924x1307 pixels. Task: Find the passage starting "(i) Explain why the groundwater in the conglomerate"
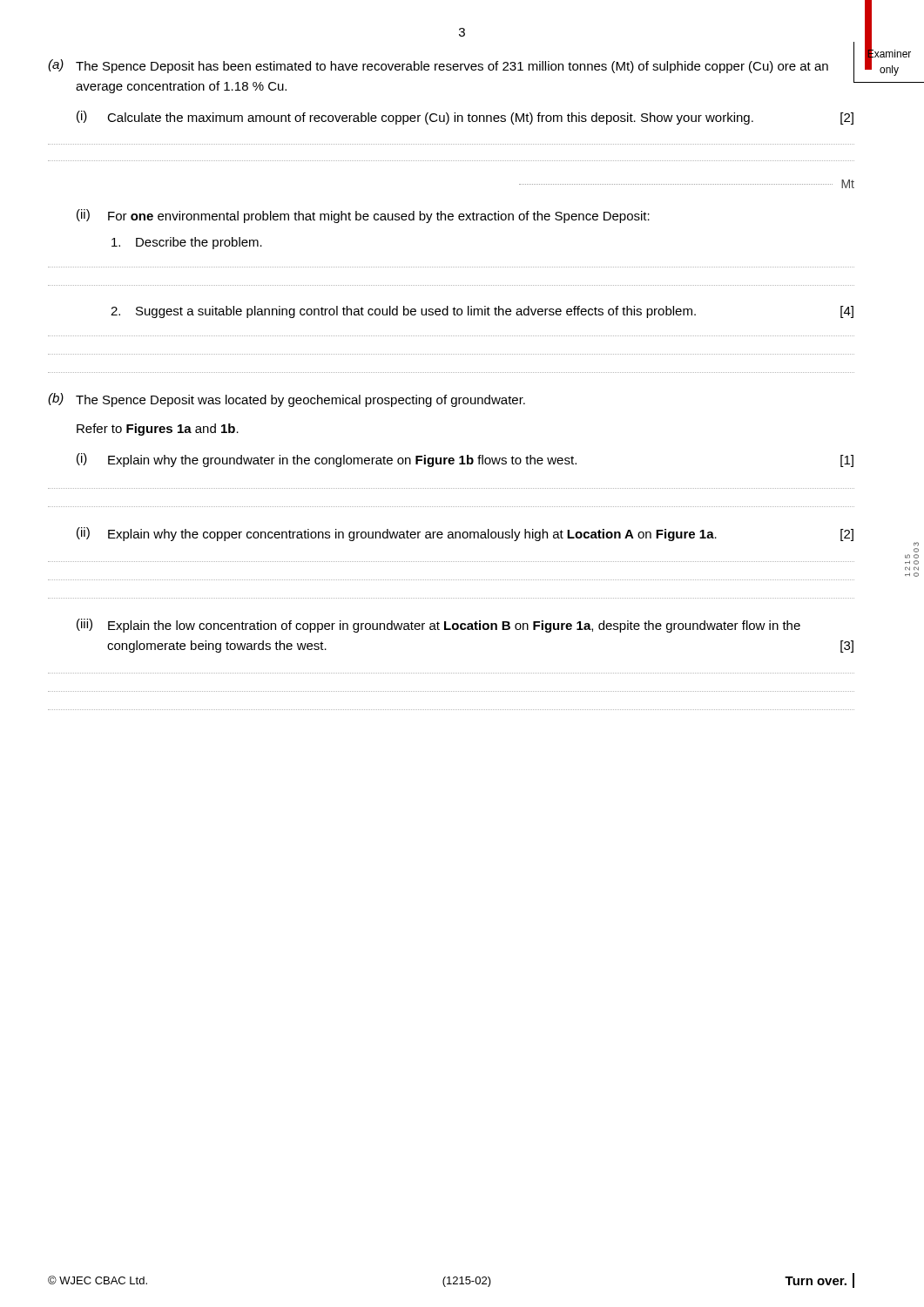pos(465,460)
